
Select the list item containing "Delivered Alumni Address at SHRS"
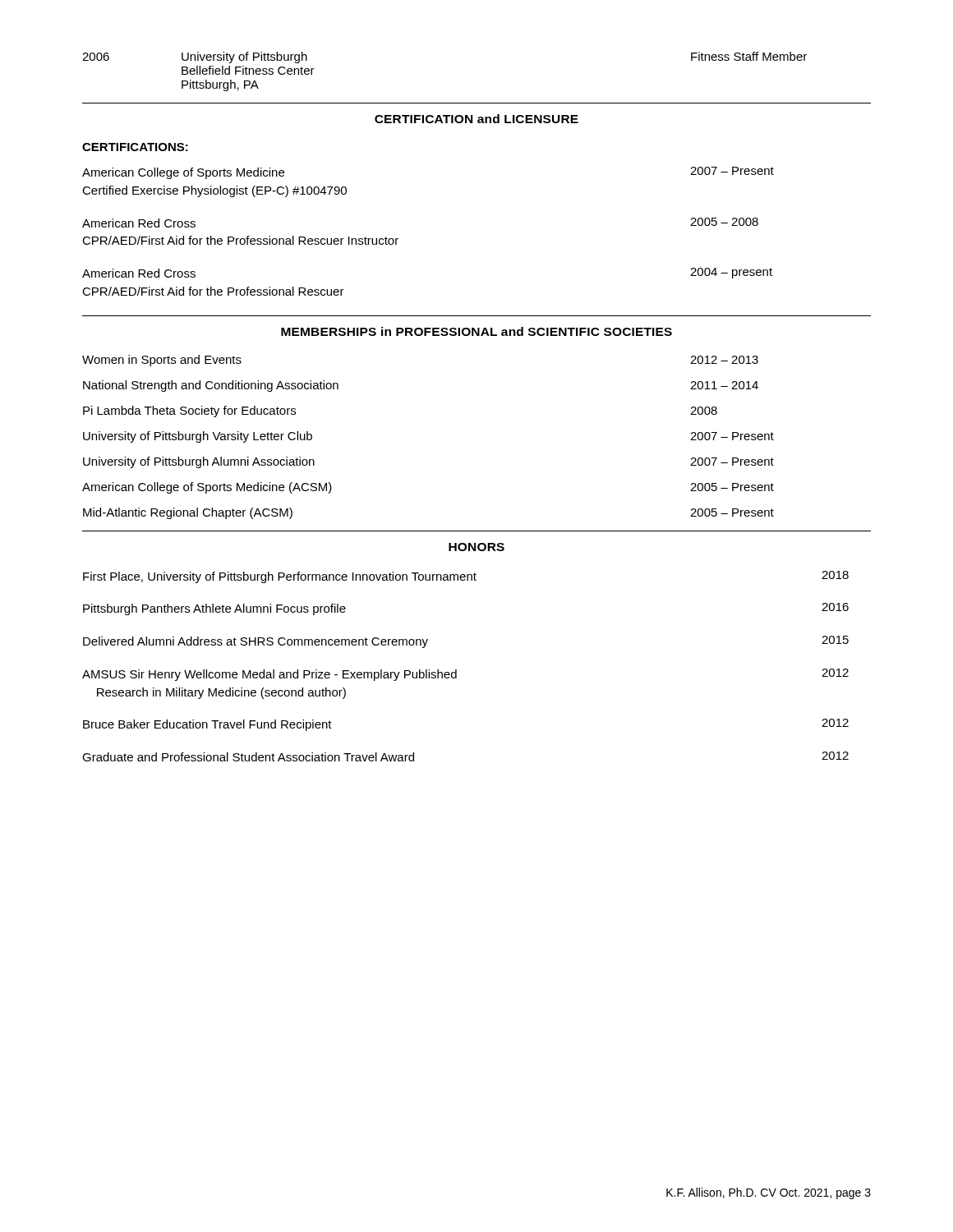coord(253,642)
